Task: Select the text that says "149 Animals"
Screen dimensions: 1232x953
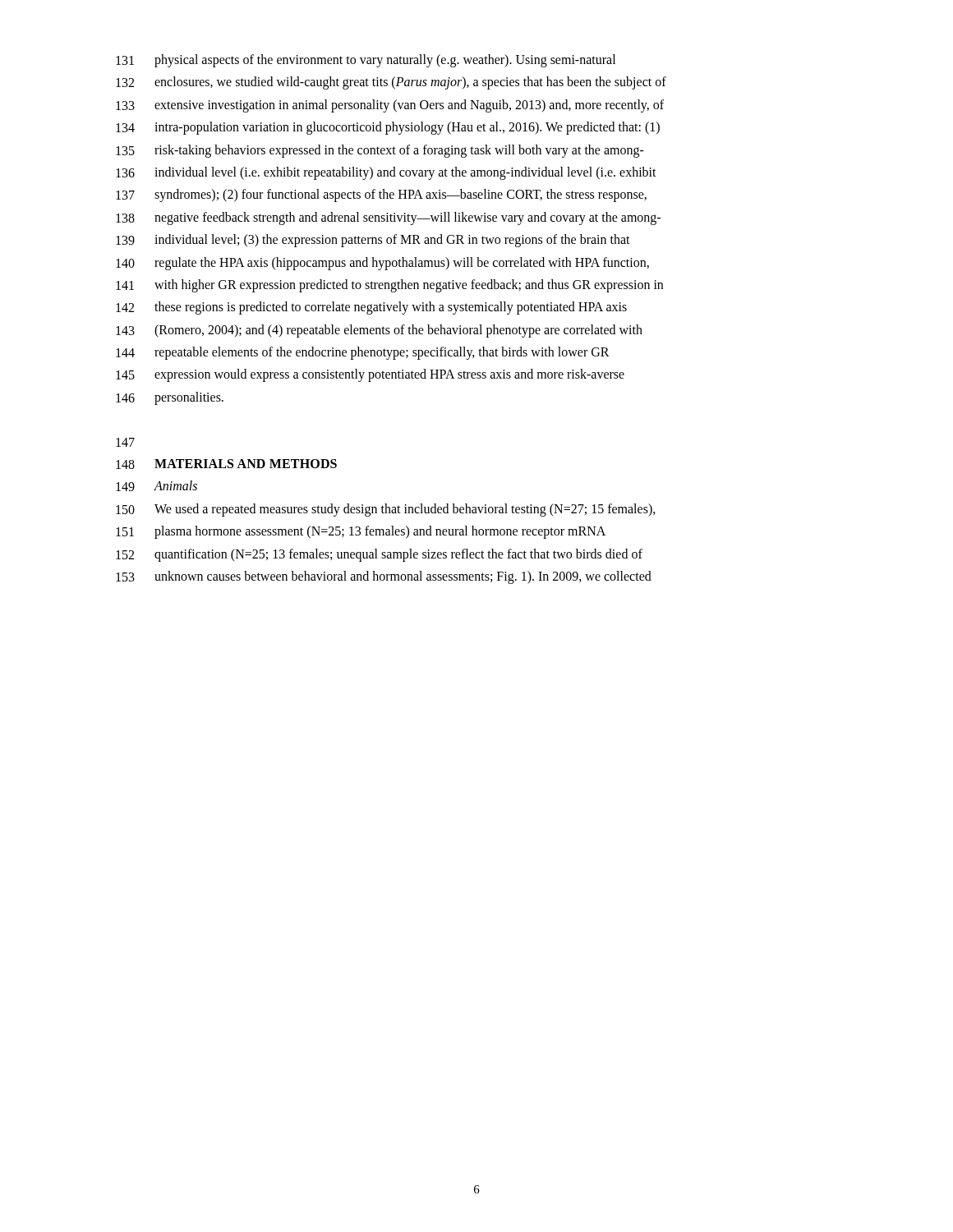Action: pos(157,486)
